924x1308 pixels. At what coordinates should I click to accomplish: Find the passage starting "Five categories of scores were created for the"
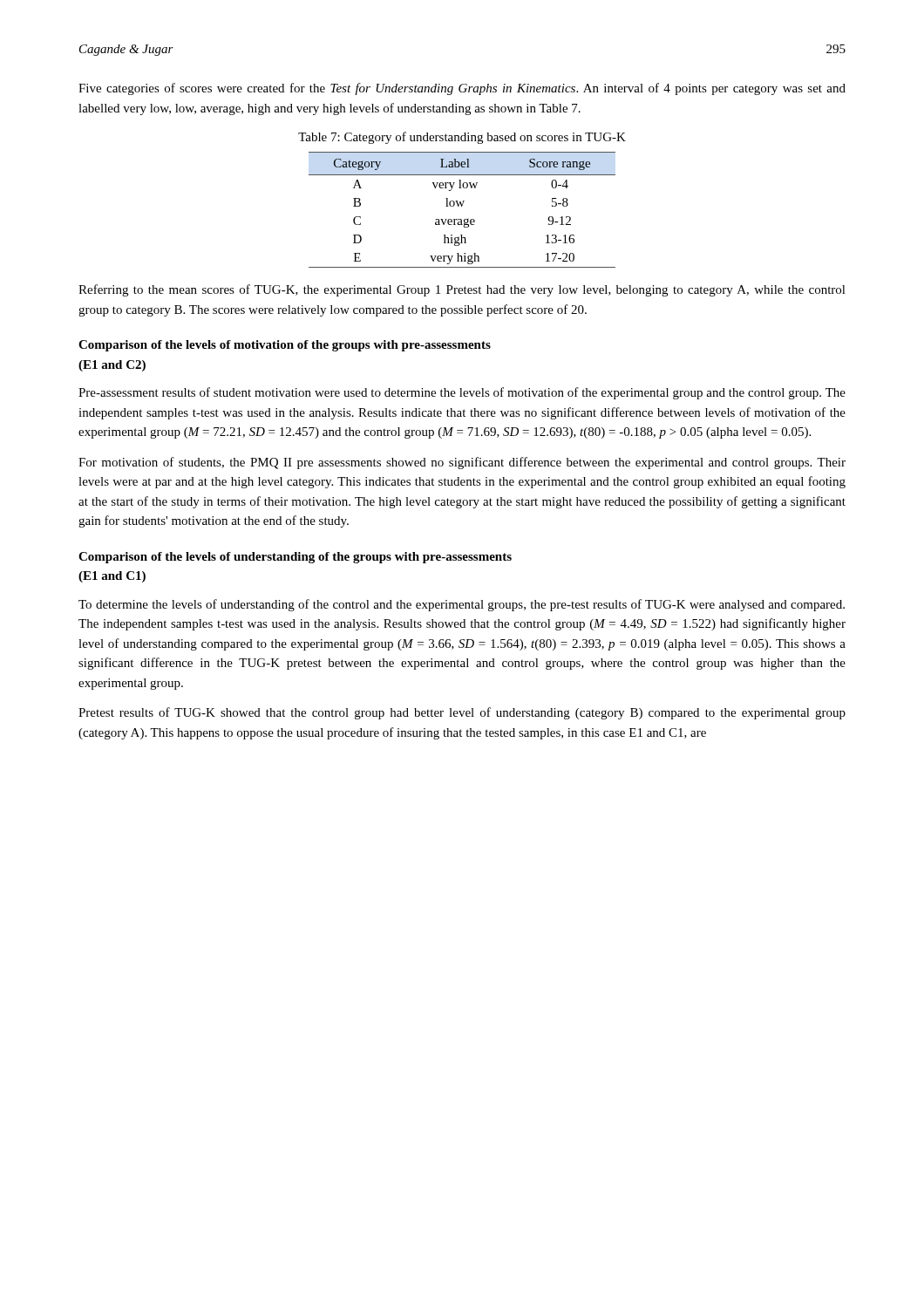pos(462,98)
